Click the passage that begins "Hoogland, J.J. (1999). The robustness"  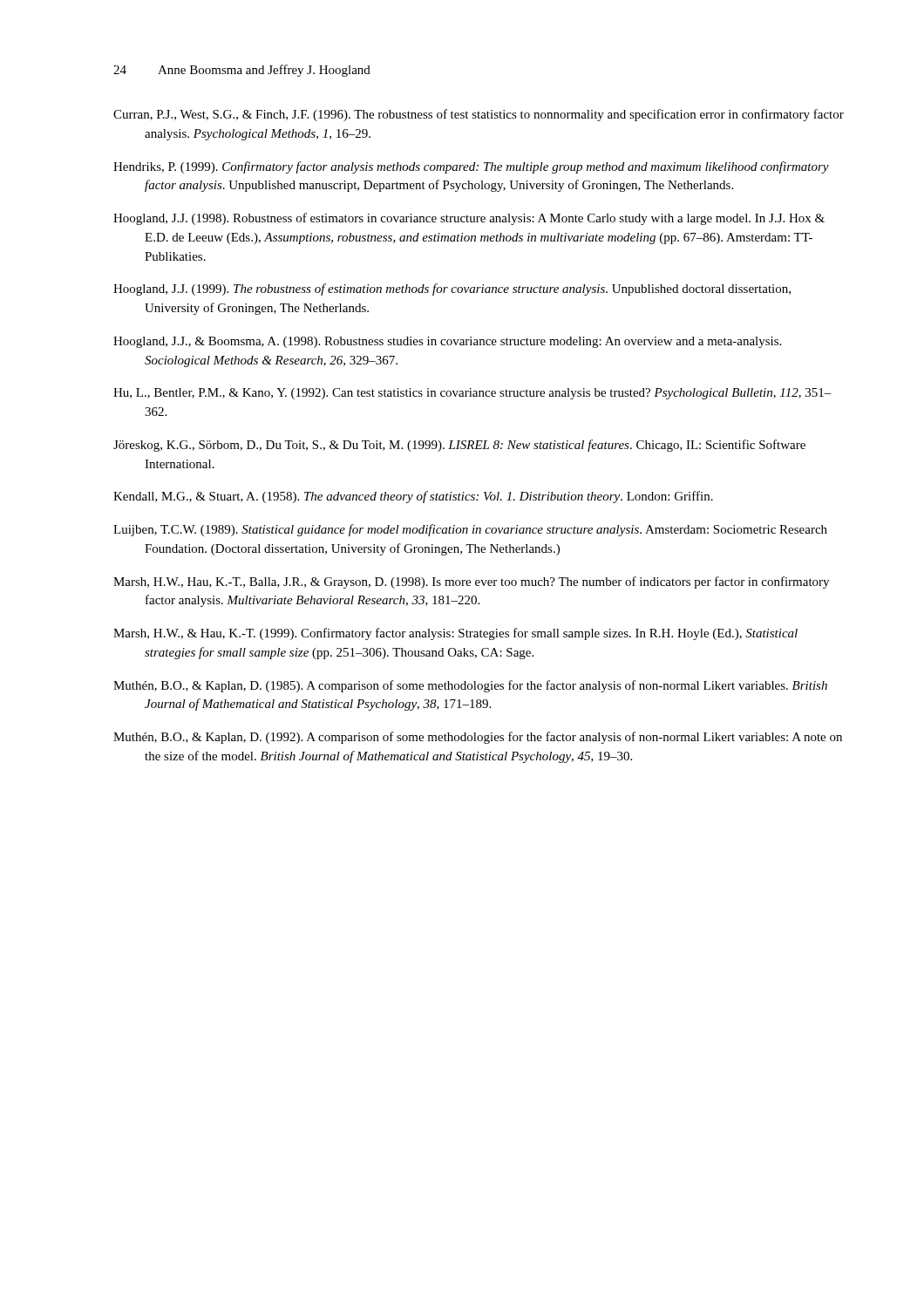(x=452, y=298)
